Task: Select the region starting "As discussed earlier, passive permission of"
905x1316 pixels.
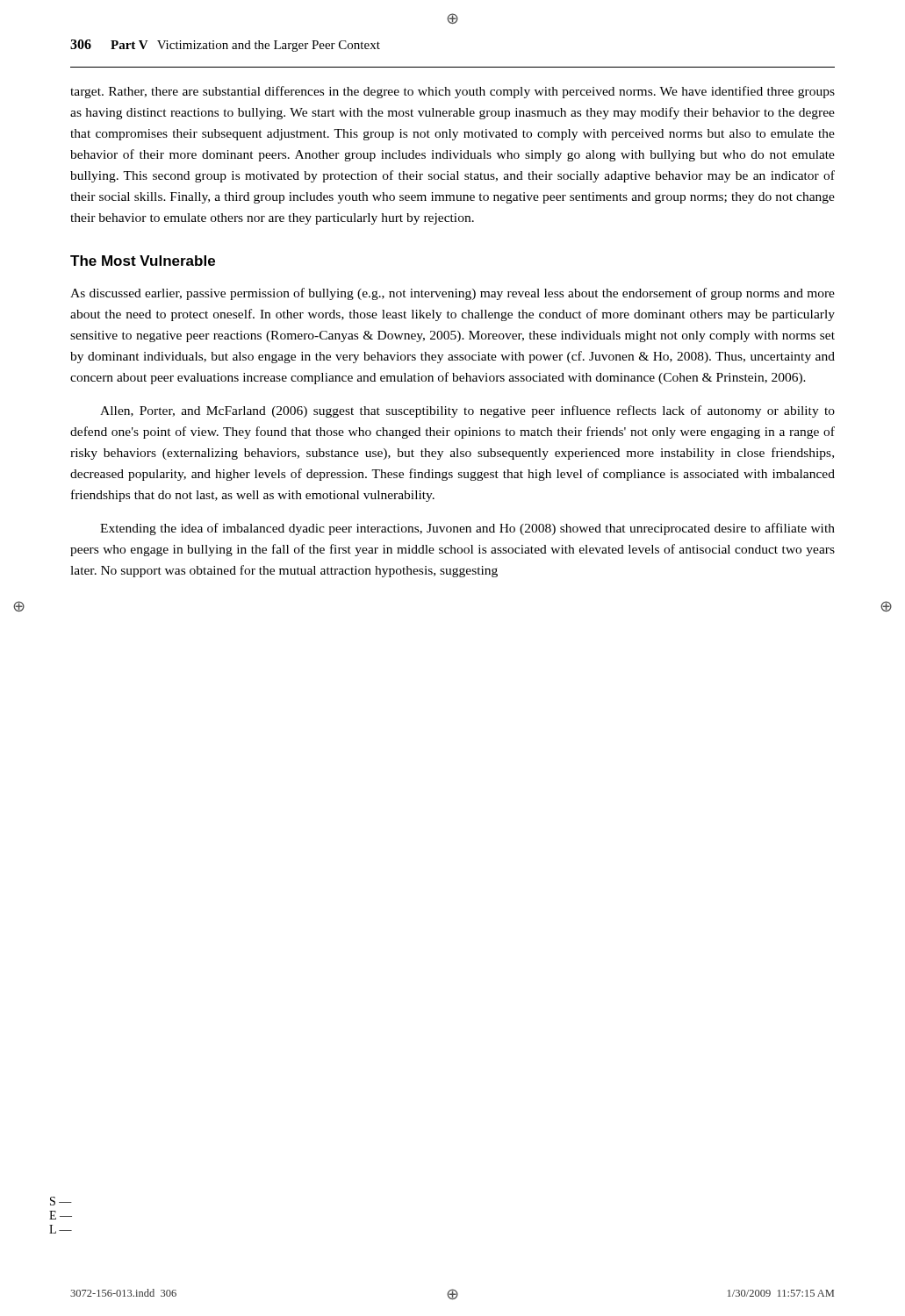Action: coord(452,335)
